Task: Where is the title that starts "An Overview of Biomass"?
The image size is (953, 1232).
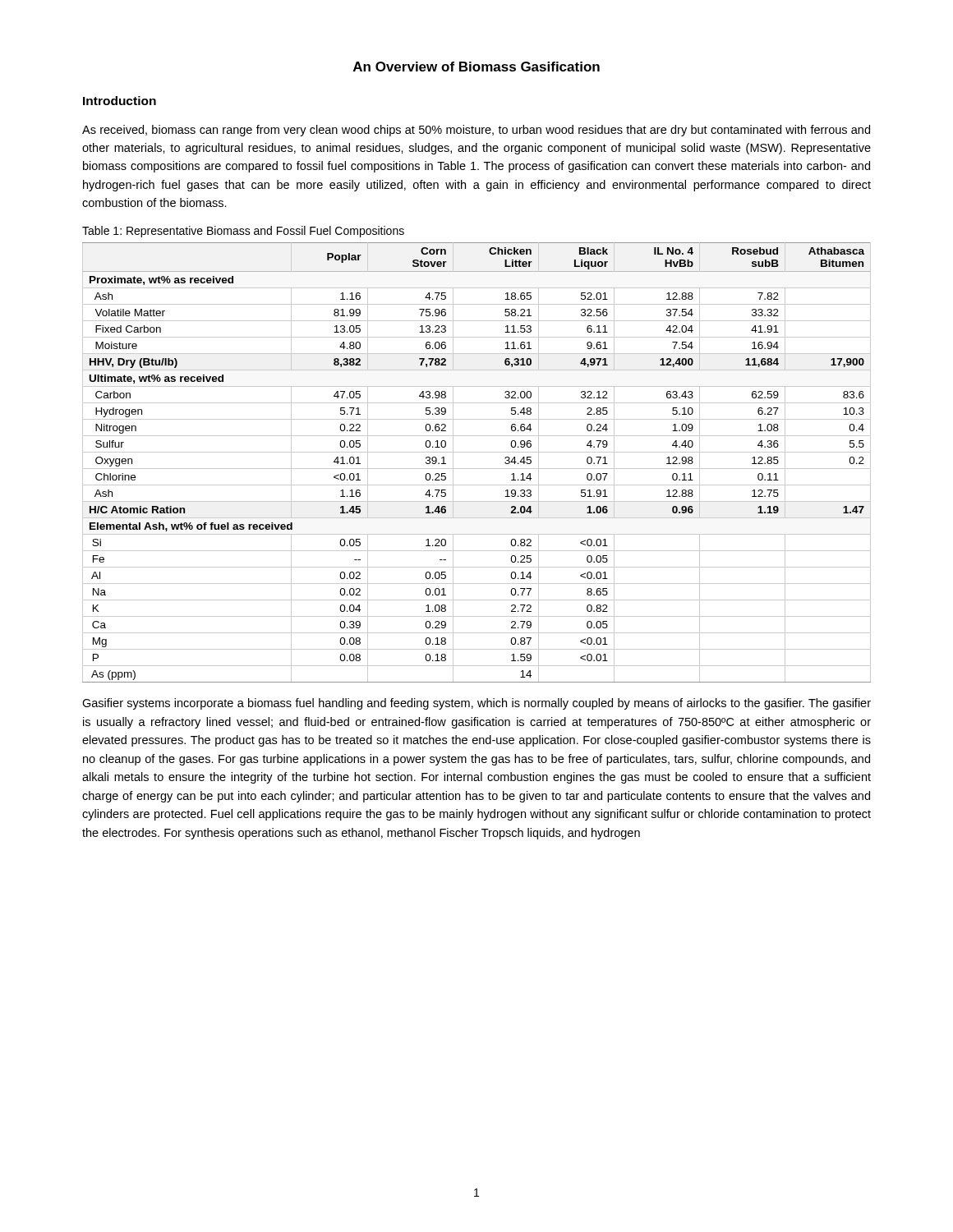Action: pos(476,67)
